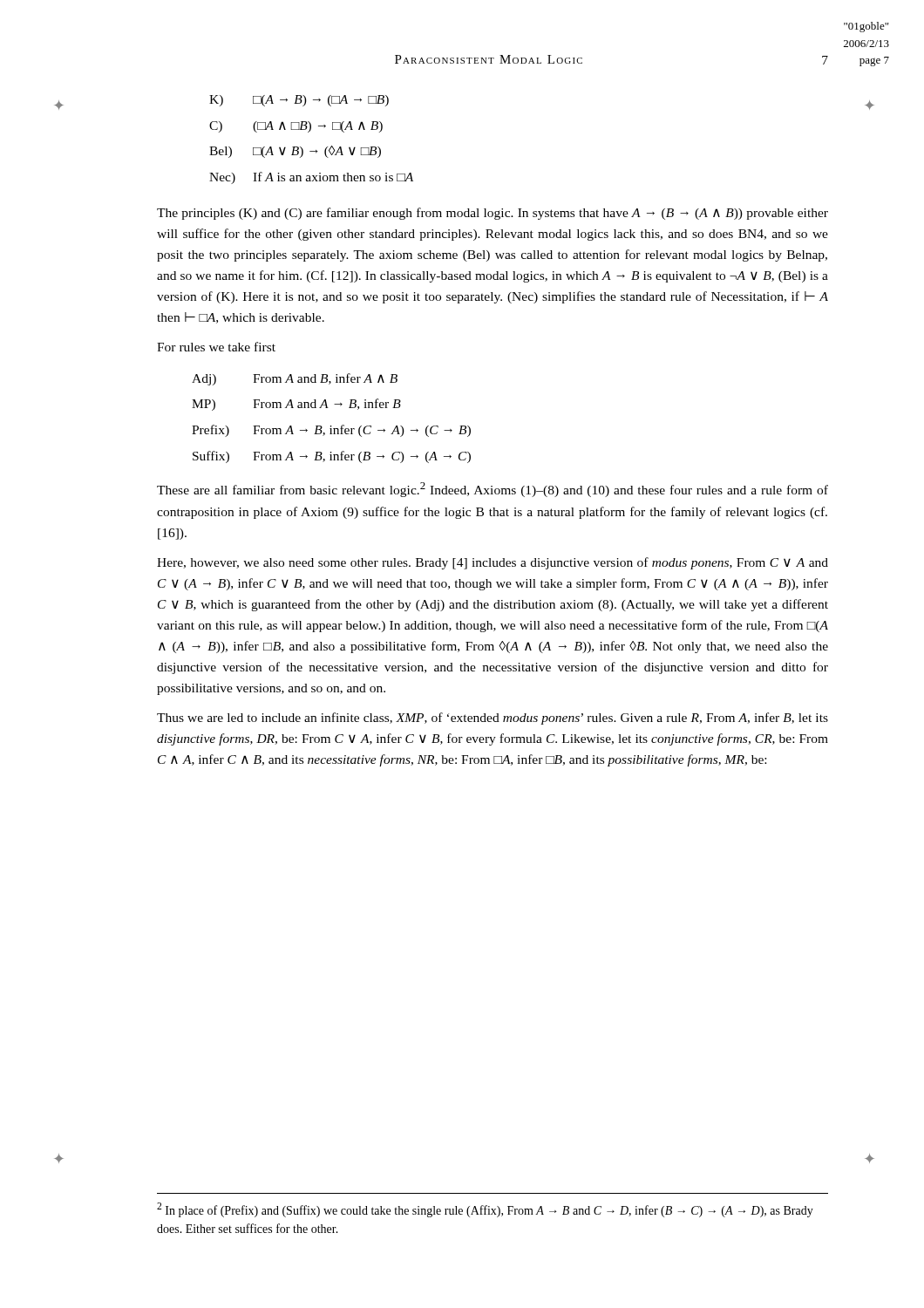Click on the text starting "Suffix) From A → B, infer"
Viewport: 924px width, 1308px height.
tap(331, 456)
